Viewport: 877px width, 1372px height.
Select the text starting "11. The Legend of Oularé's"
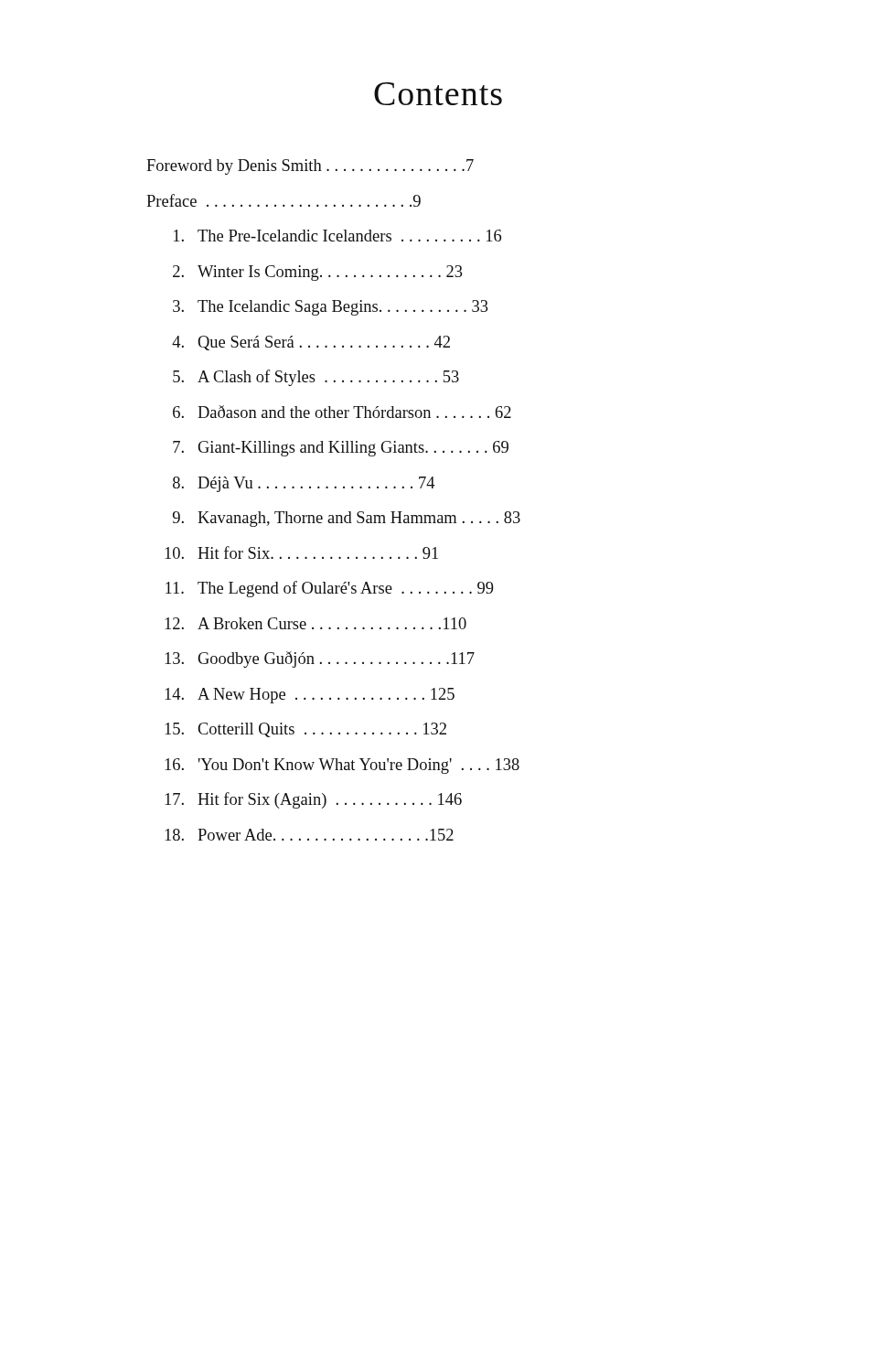(438, 588)
